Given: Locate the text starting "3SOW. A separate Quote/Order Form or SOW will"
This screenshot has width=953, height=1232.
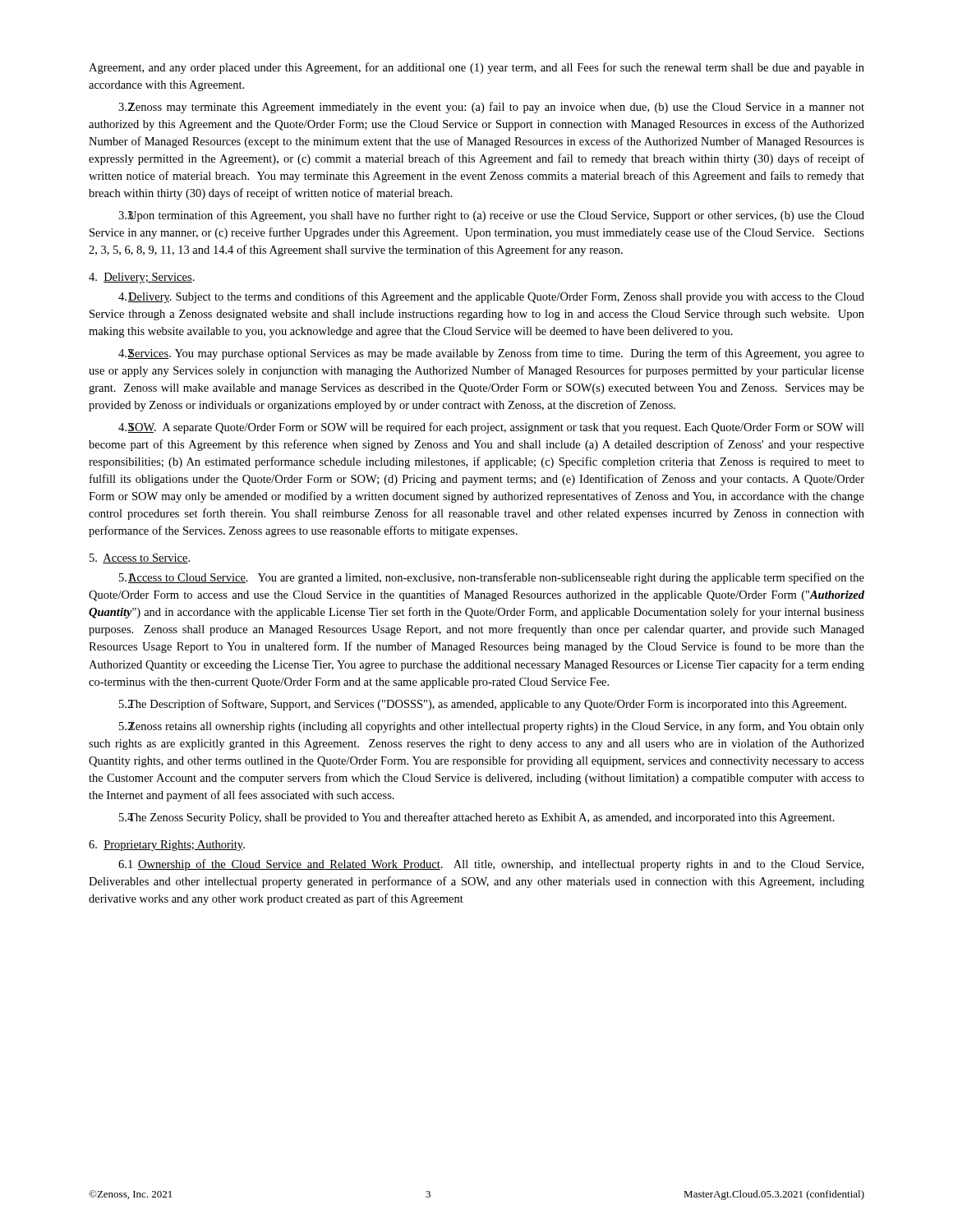Looking at the screenshot, I should (476, 478).
